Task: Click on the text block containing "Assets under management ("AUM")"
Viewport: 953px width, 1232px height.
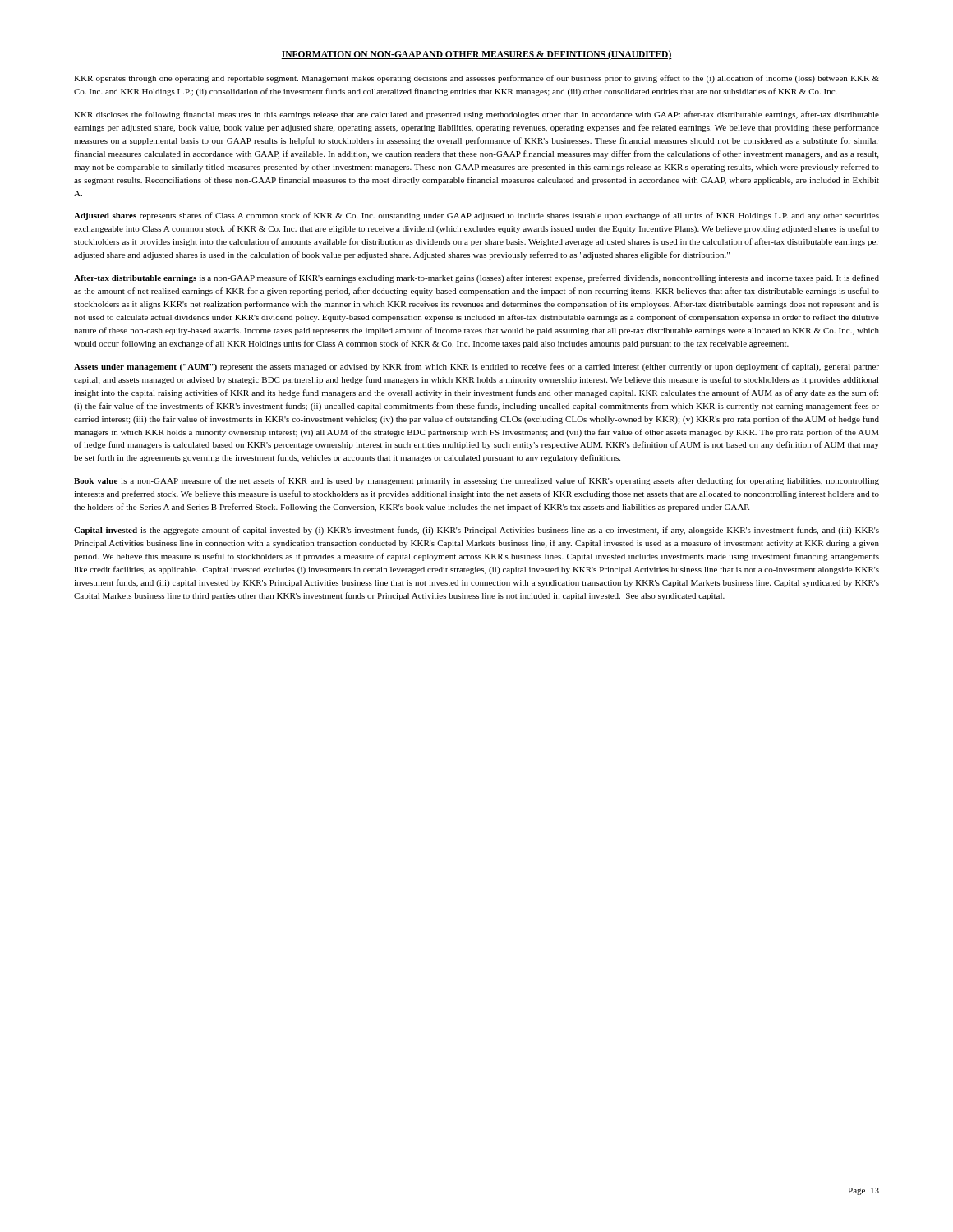Action: [x=476, y=412]
